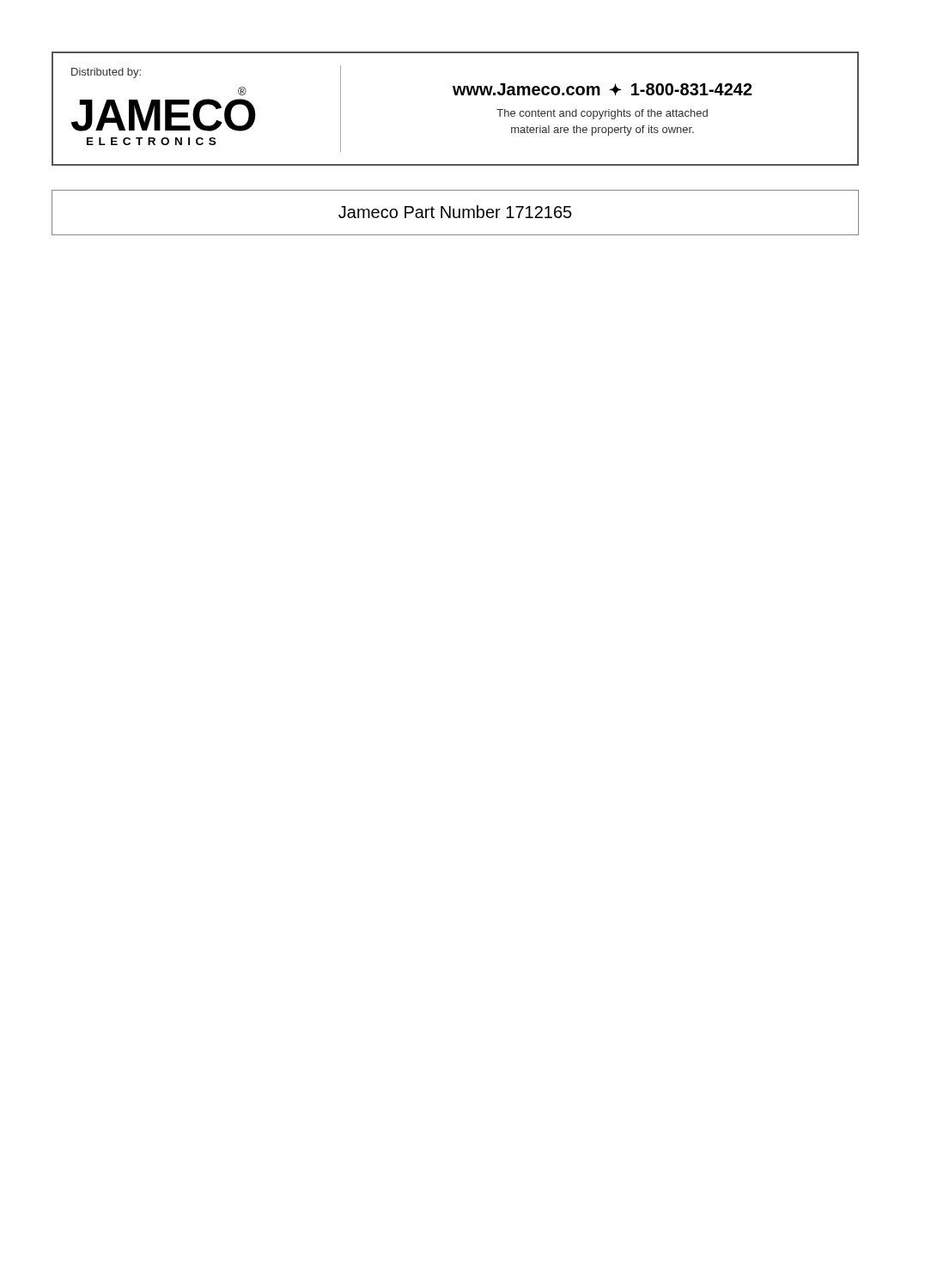Click on the text with the text "Jameco Part Number 1712165"
937x1288 pixels.
(x=455, y=213)
